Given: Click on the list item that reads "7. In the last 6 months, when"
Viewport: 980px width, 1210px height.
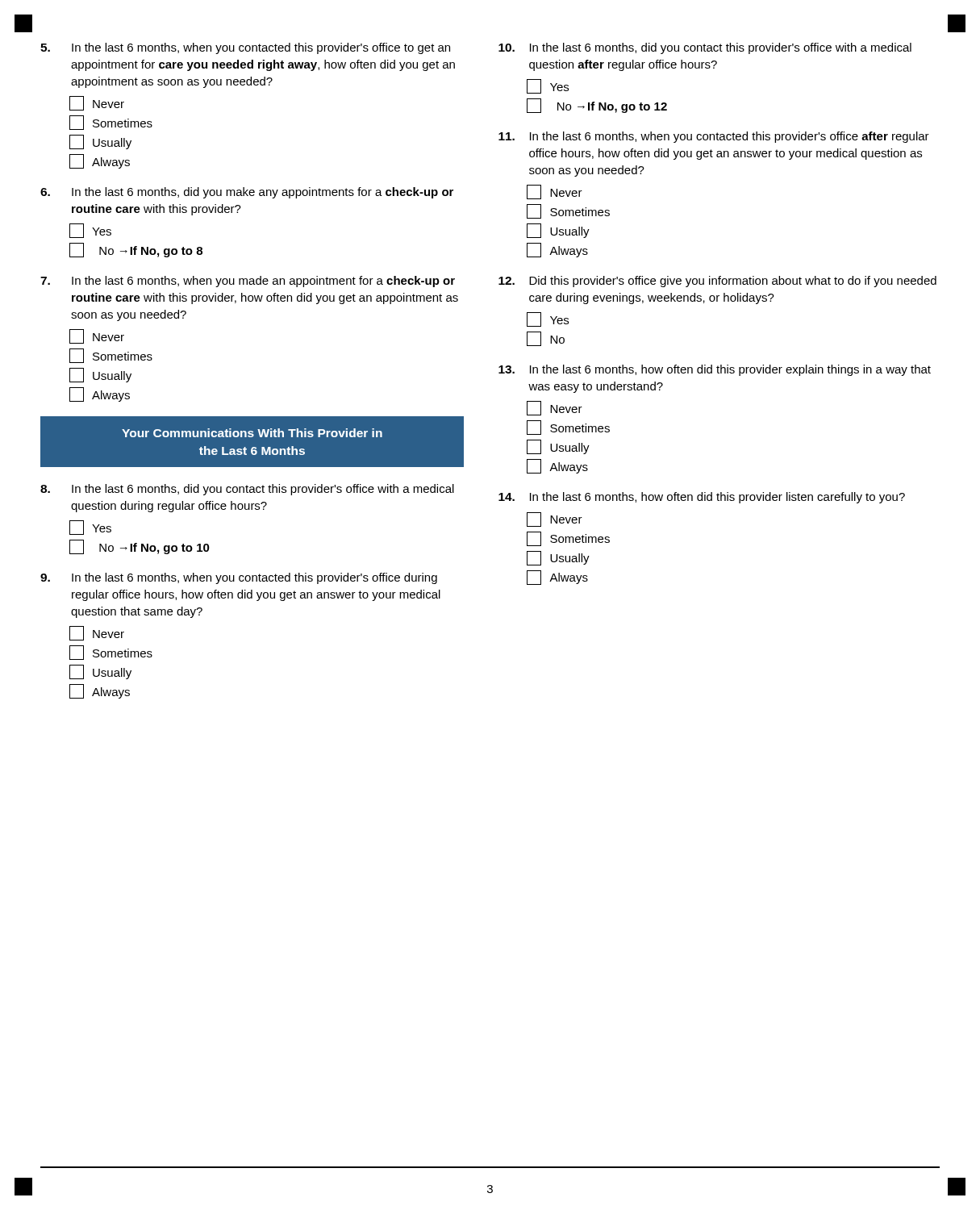Looking at the screenshot, I should (x=248, y=282).
